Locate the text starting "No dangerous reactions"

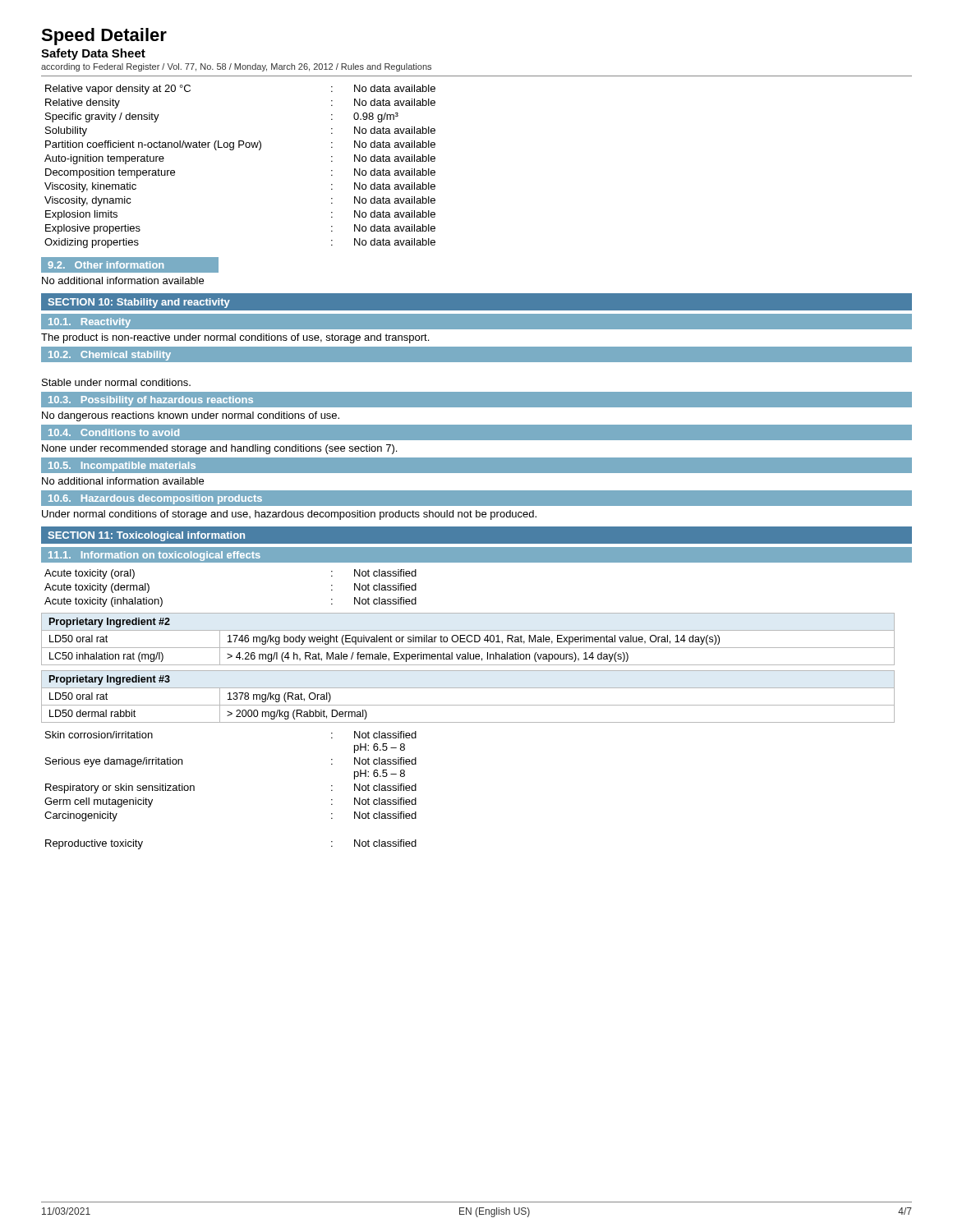(191, 415)
